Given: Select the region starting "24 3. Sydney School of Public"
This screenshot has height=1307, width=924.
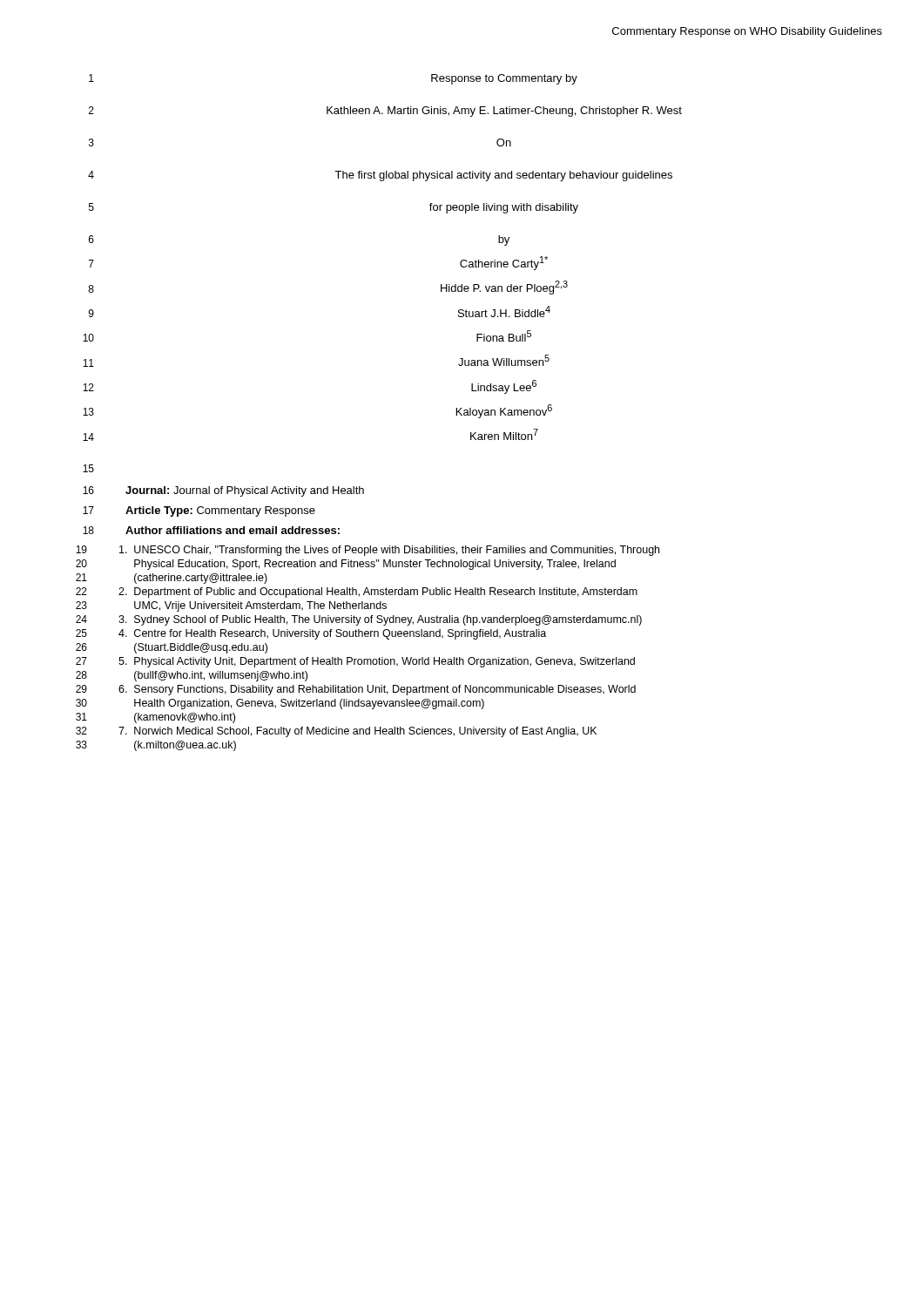Looking at the screenshot, I should 476,619.
